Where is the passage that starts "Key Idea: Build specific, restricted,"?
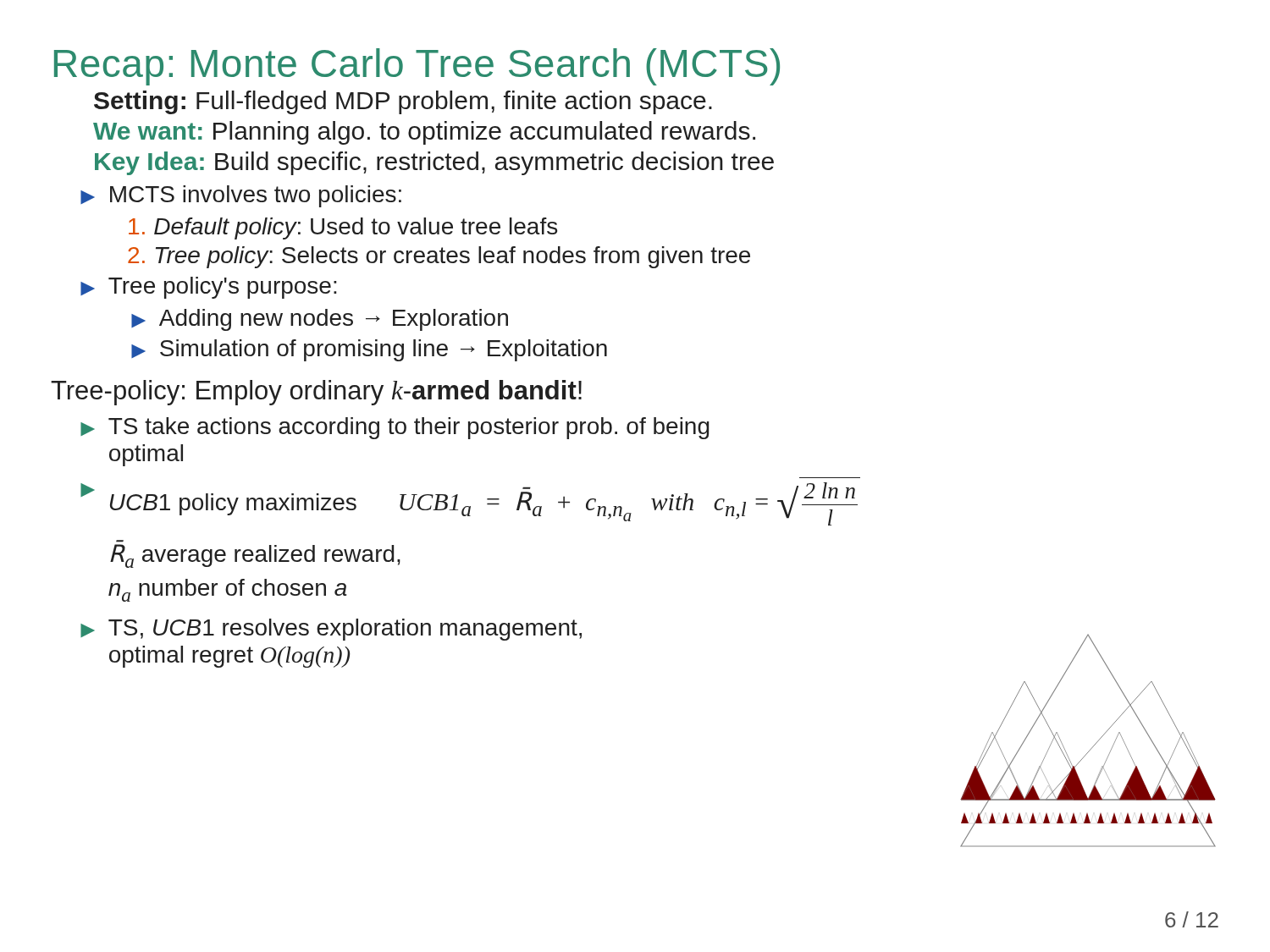The height and width of the screenshot is (952, 1270). click(x=434, y=161)
